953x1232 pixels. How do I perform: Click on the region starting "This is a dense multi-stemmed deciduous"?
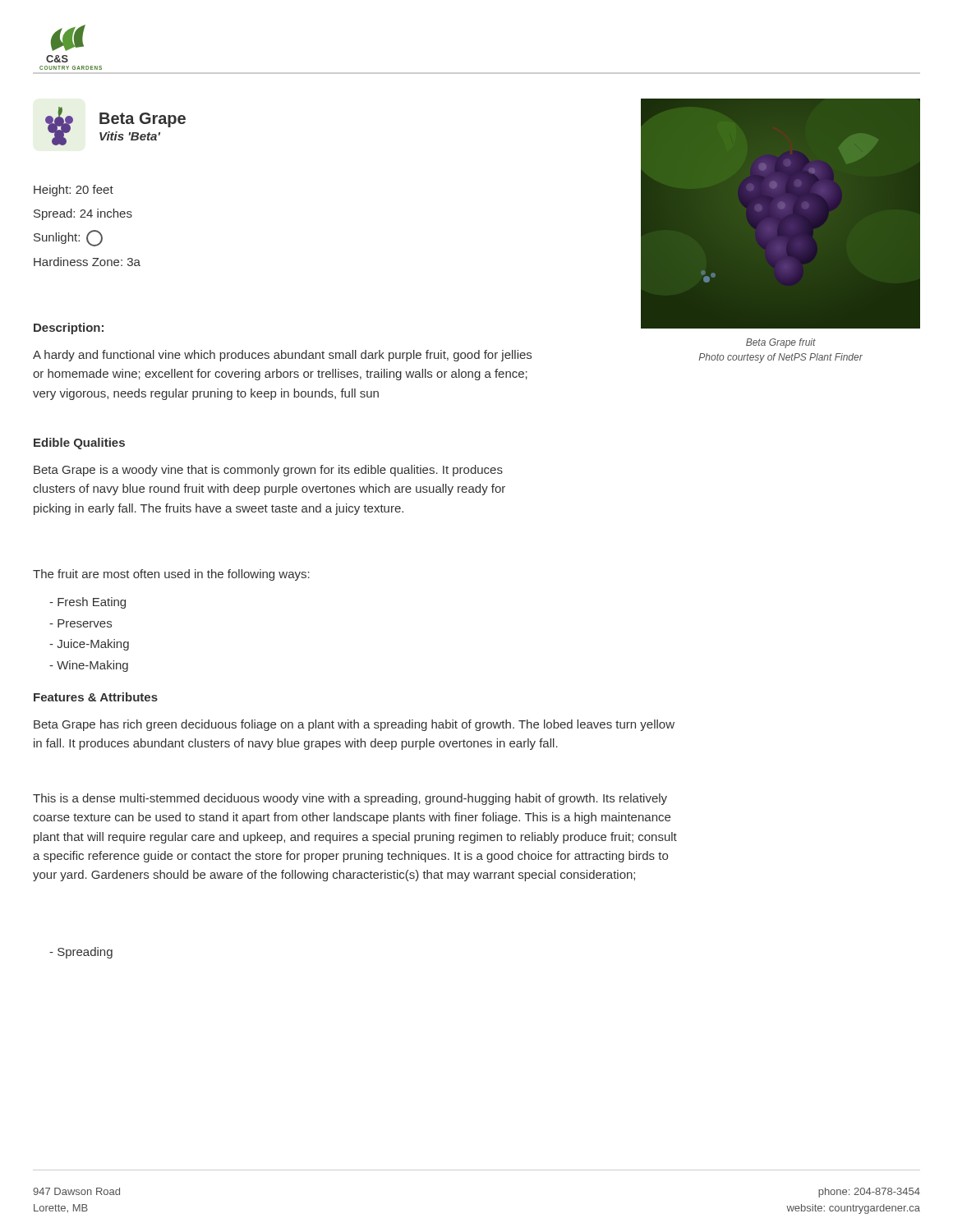pyautogui.click(x=355, y=836)
